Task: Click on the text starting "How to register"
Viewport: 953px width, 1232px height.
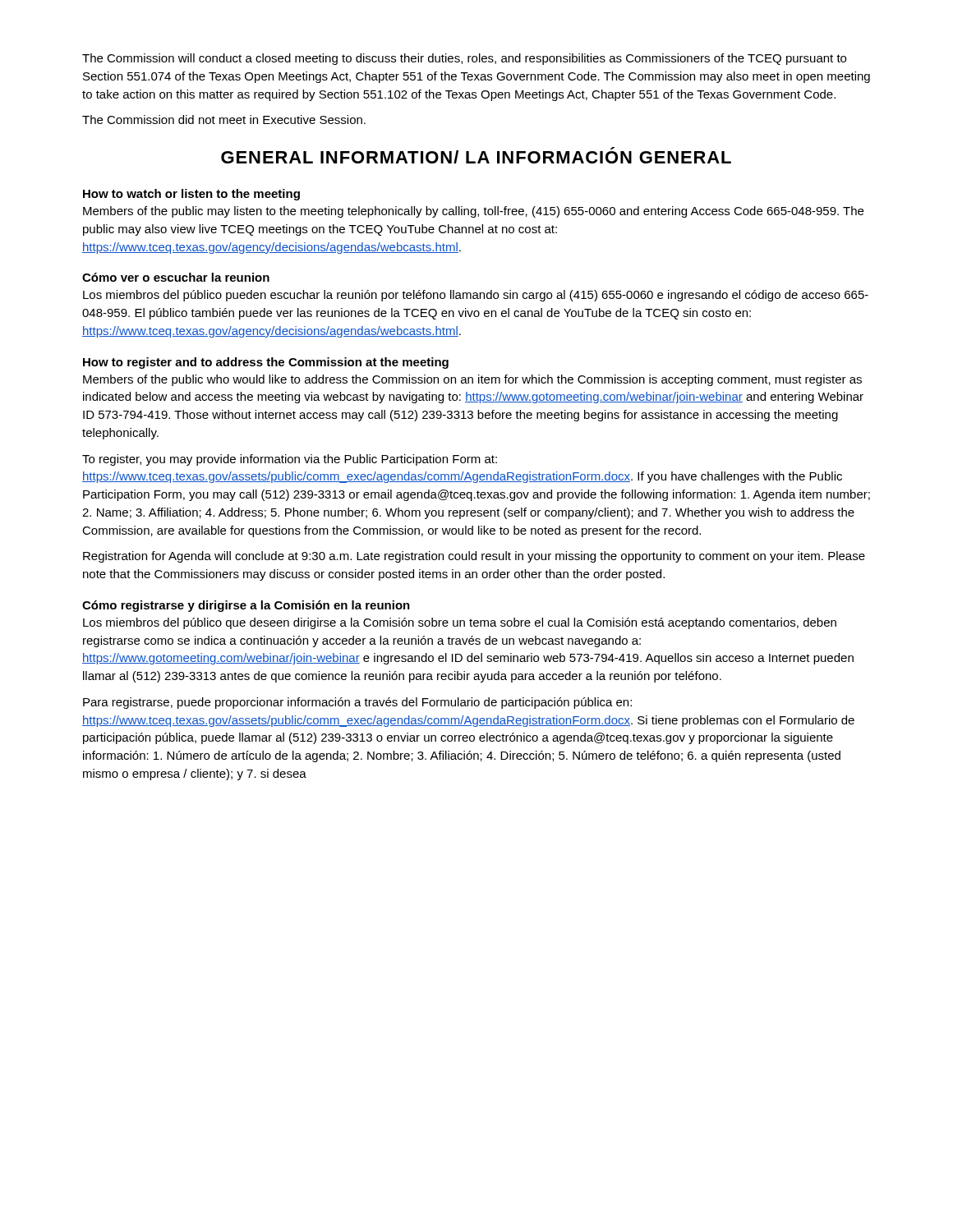Action: [x=266, y=361]
